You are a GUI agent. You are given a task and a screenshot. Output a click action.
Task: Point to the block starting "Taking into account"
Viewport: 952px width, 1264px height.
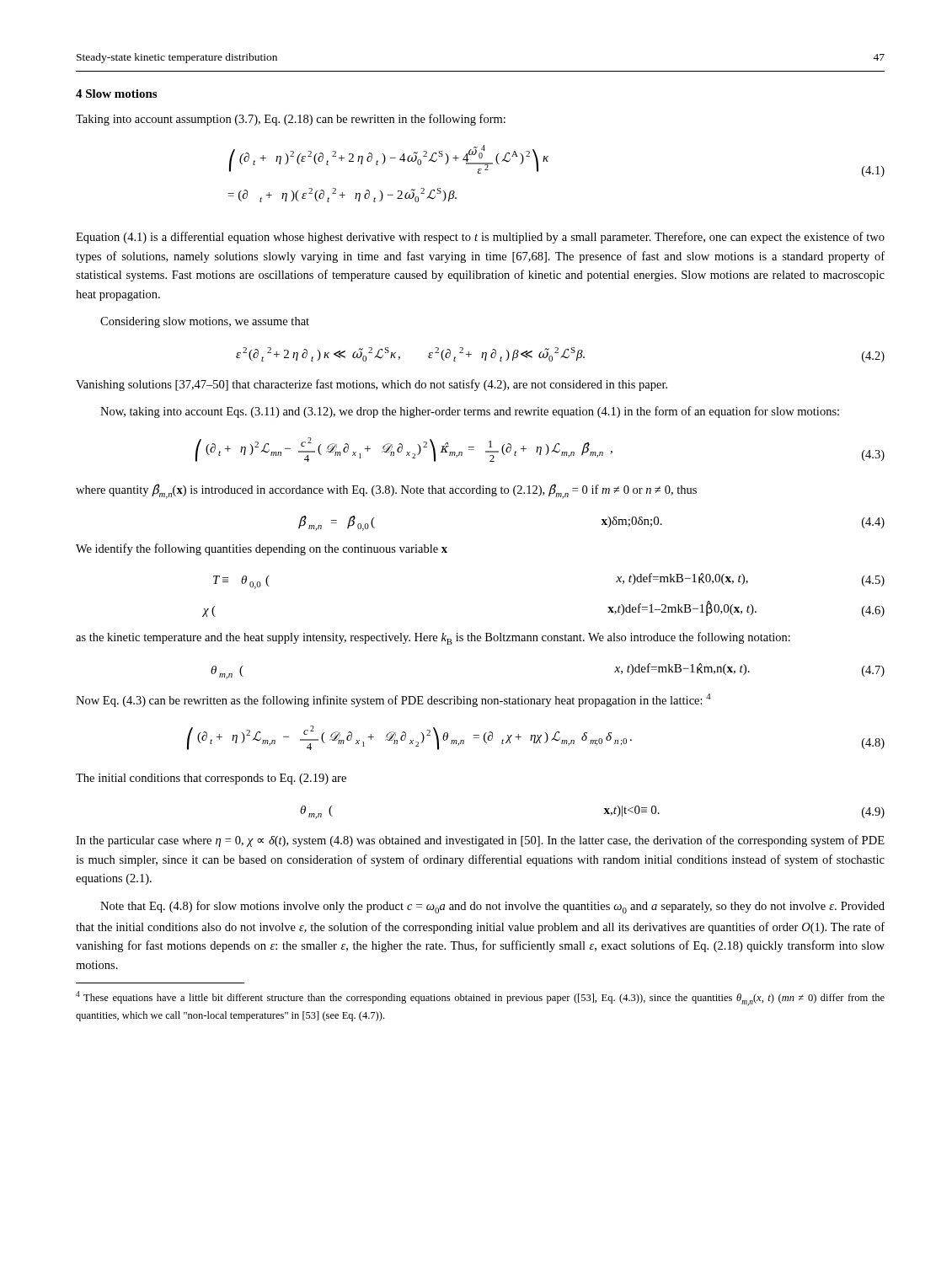coord(291,119)
